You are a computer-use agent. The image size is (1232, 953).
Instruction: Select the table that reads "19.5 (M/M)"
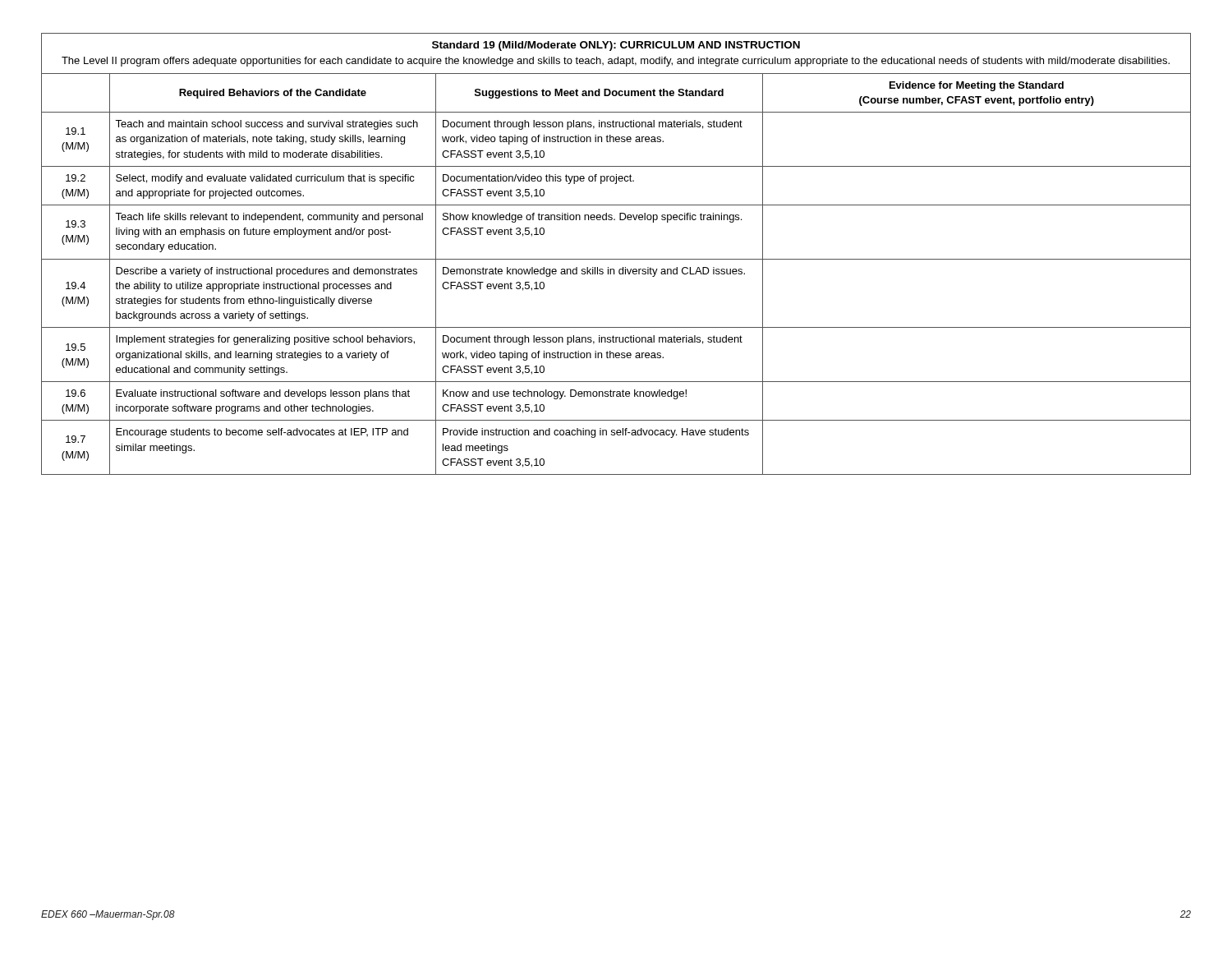(x=616, y=254)
